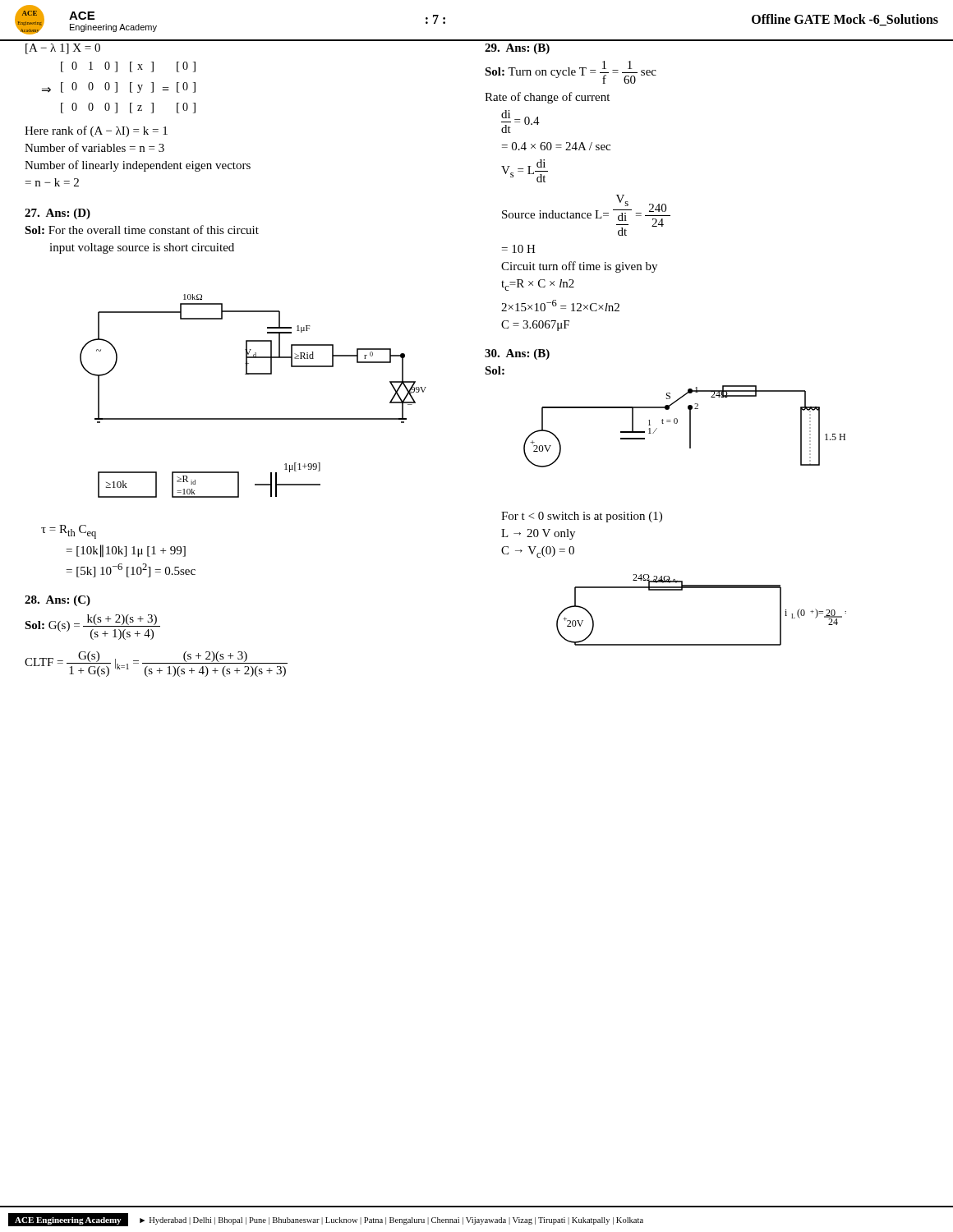Select the formula with the text "[A − λ 1] X = 0 ⇒"
Screen dimensions: 1232x953
63,49
